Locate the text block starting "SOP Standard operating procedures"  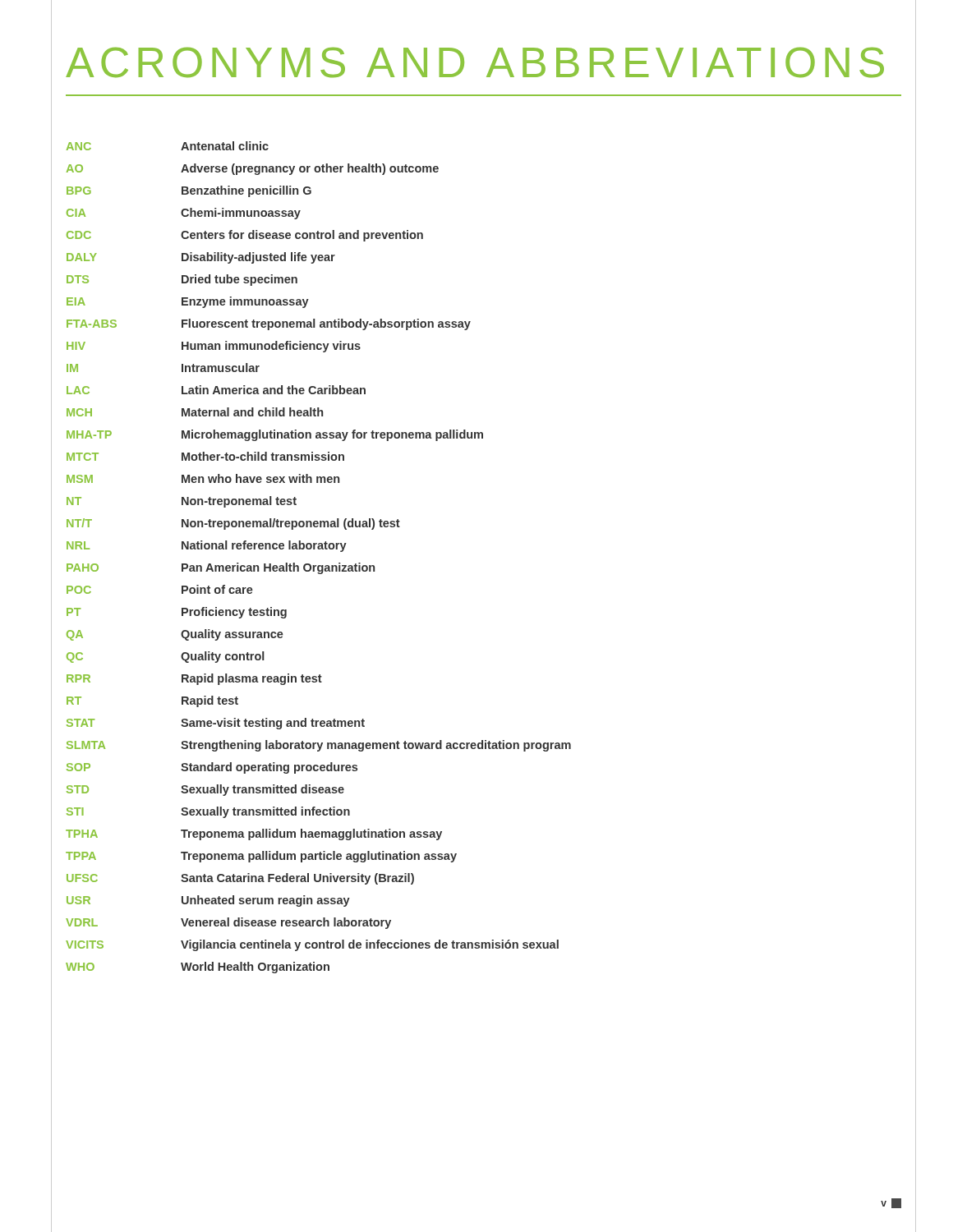(212, 768)
